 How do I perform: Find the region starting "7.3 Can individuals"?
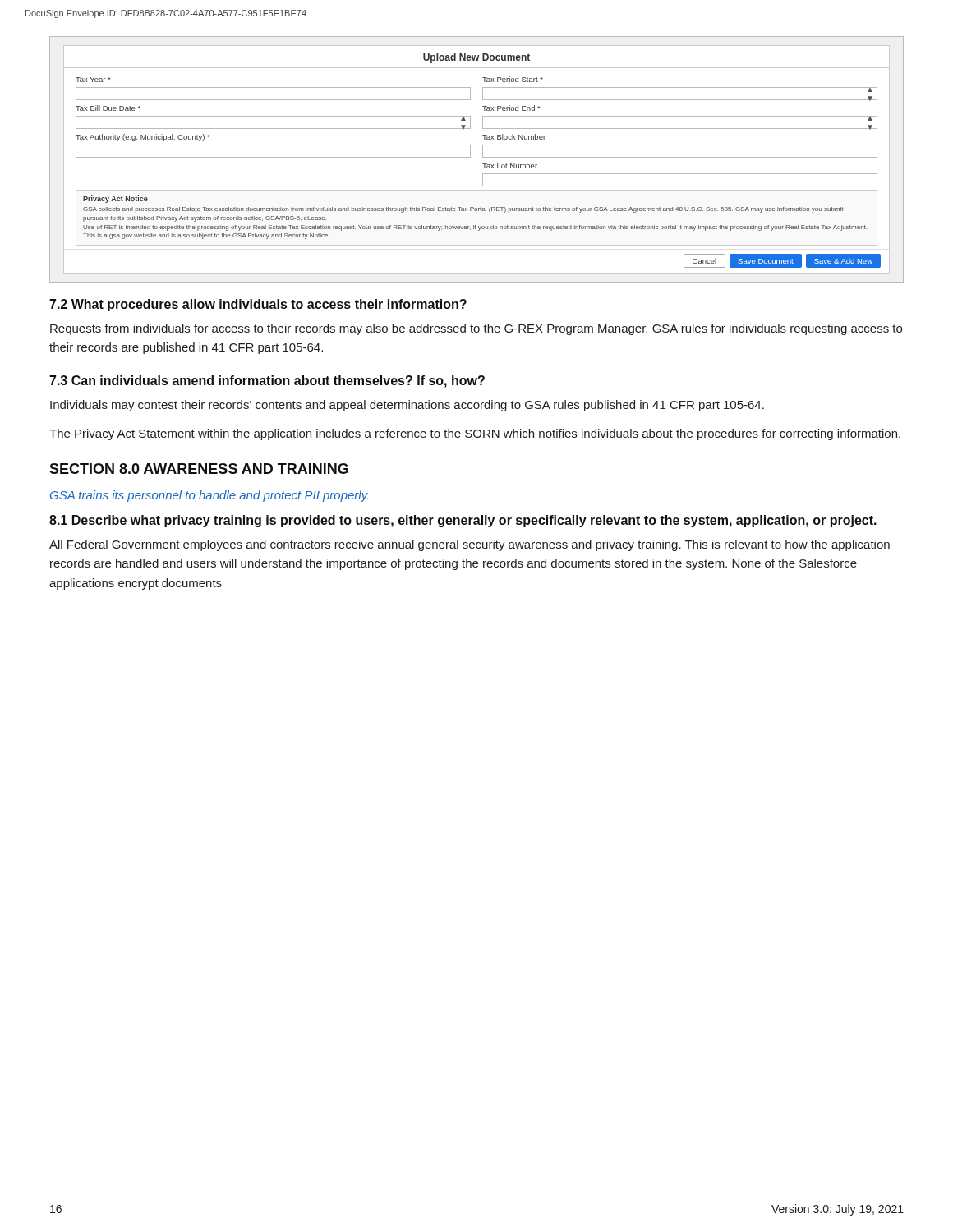(x=267, y=380)
